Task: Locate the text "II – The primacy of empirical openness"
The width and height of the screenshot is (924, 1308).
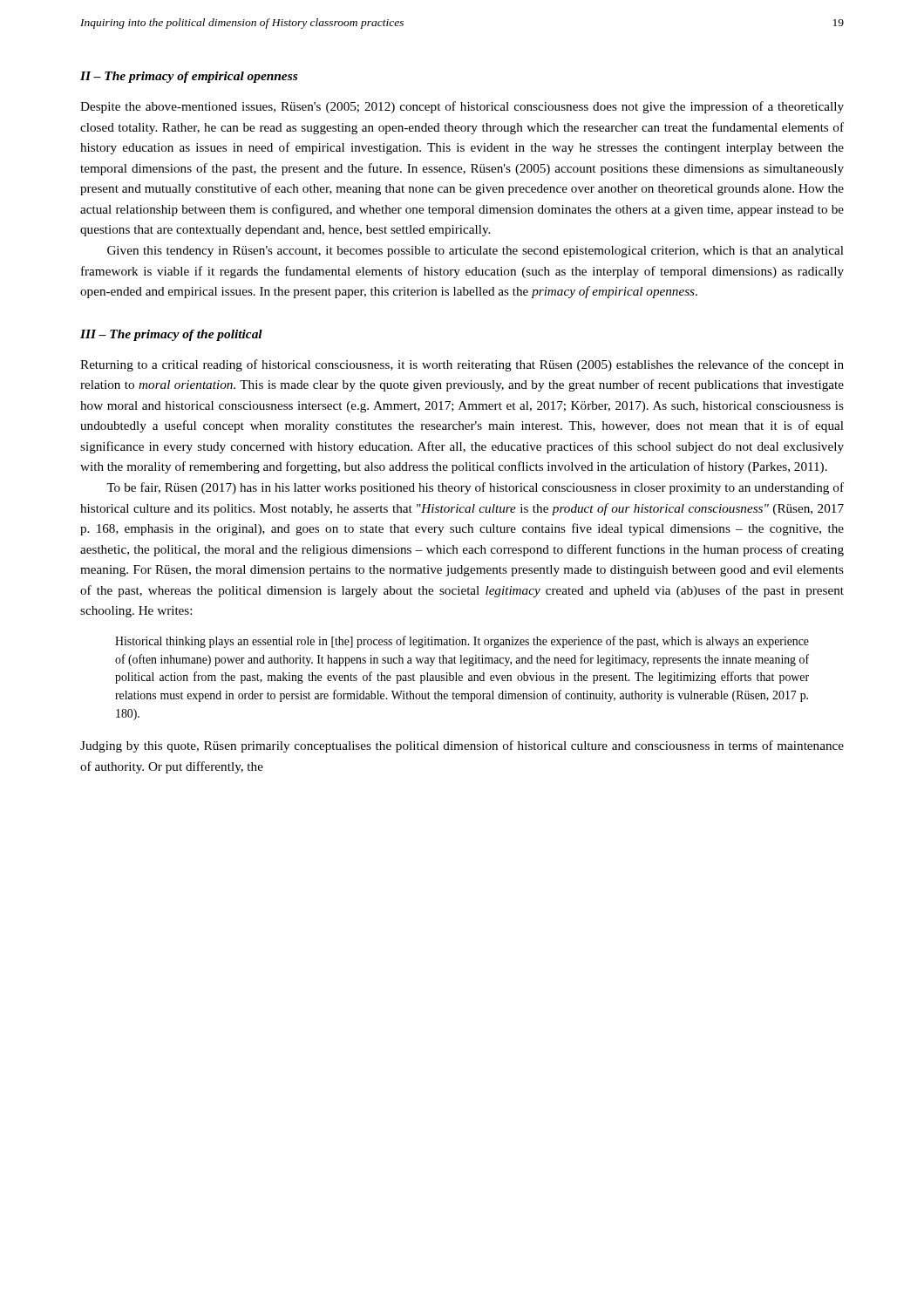Action: pos(189,75)
